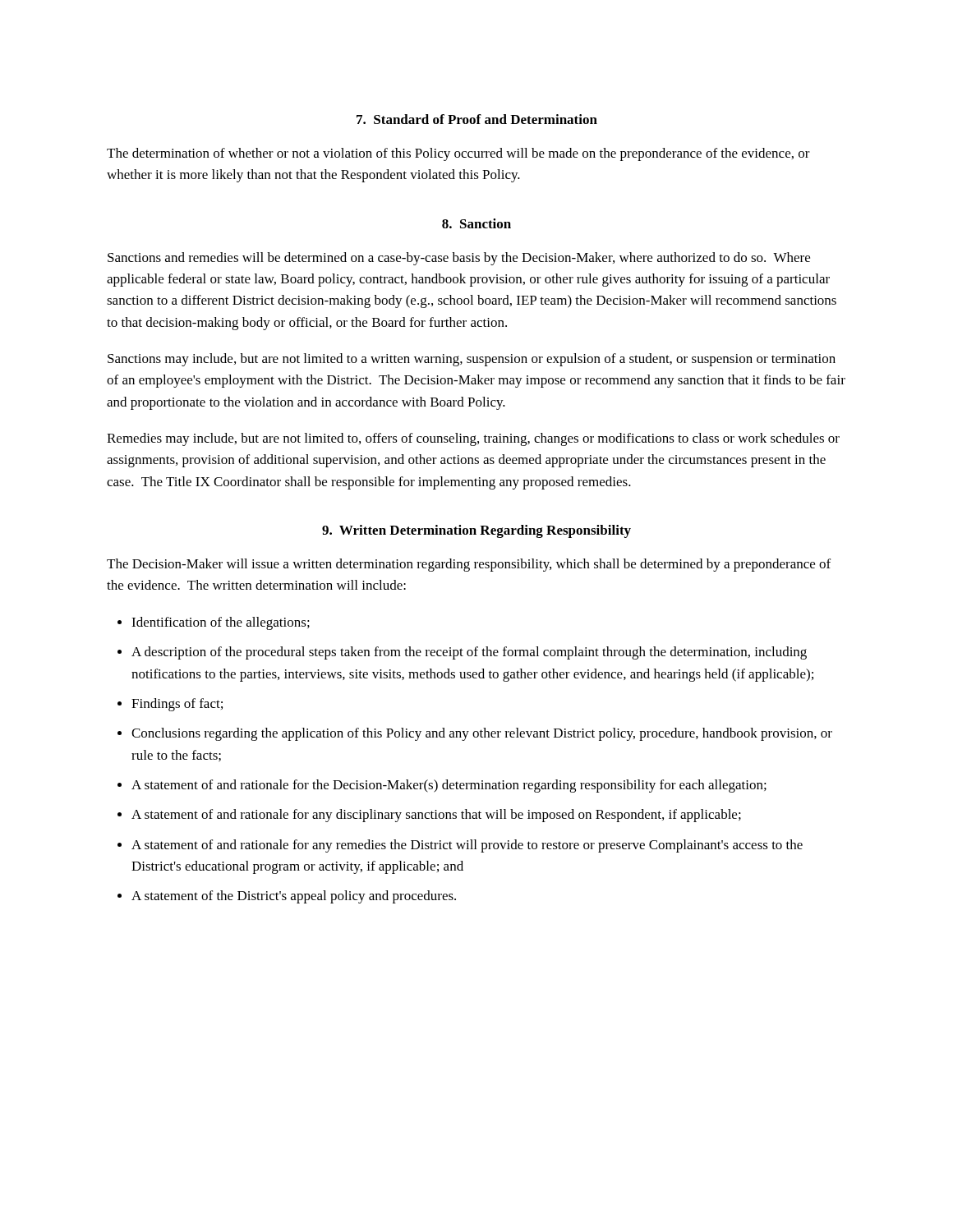Navigate to the passage starting "The determination of whether or not a violation"

pos(458,164)
